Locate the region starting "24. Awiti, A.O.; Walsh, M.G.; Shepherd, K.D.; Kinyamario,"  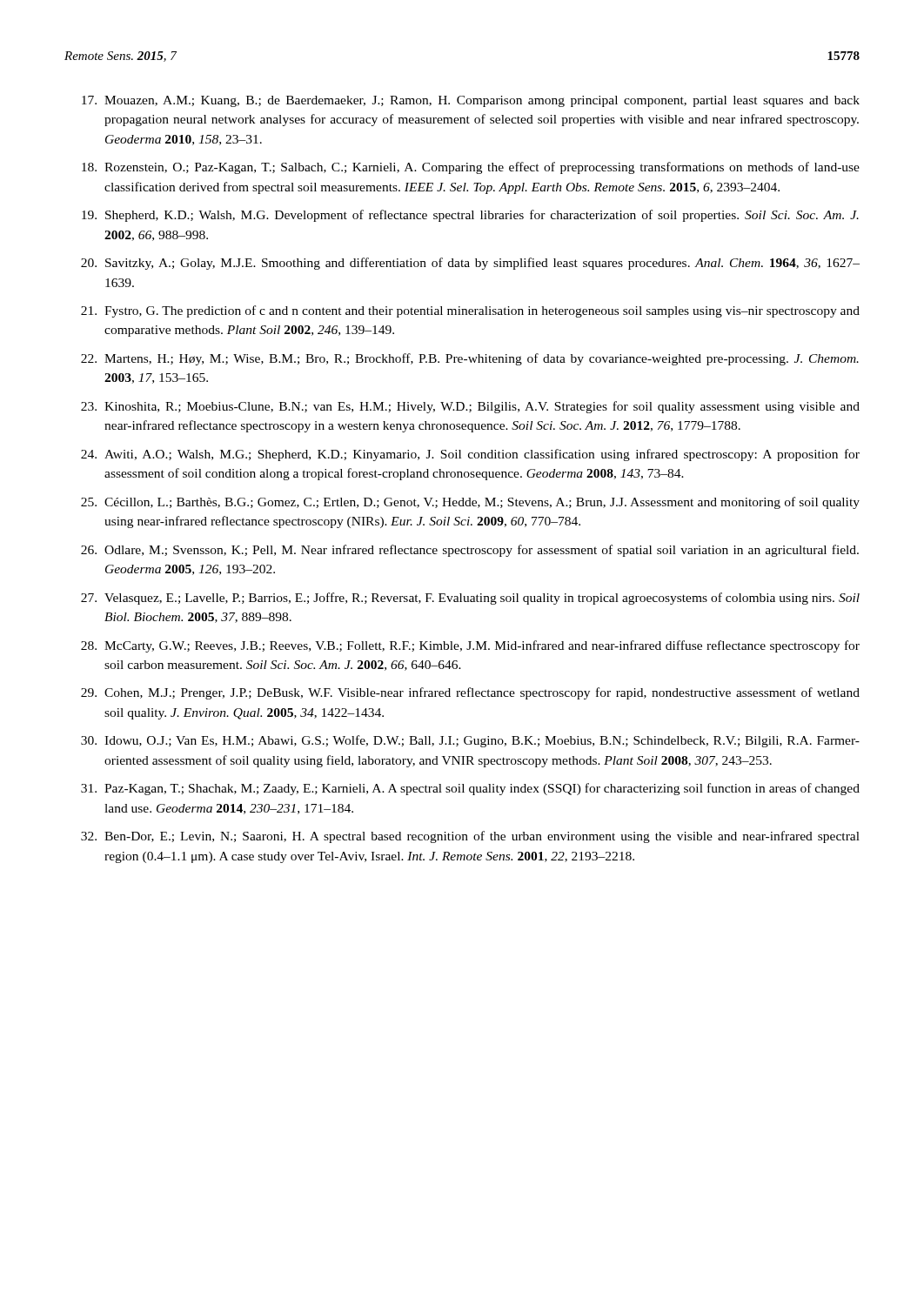(462, 464)
